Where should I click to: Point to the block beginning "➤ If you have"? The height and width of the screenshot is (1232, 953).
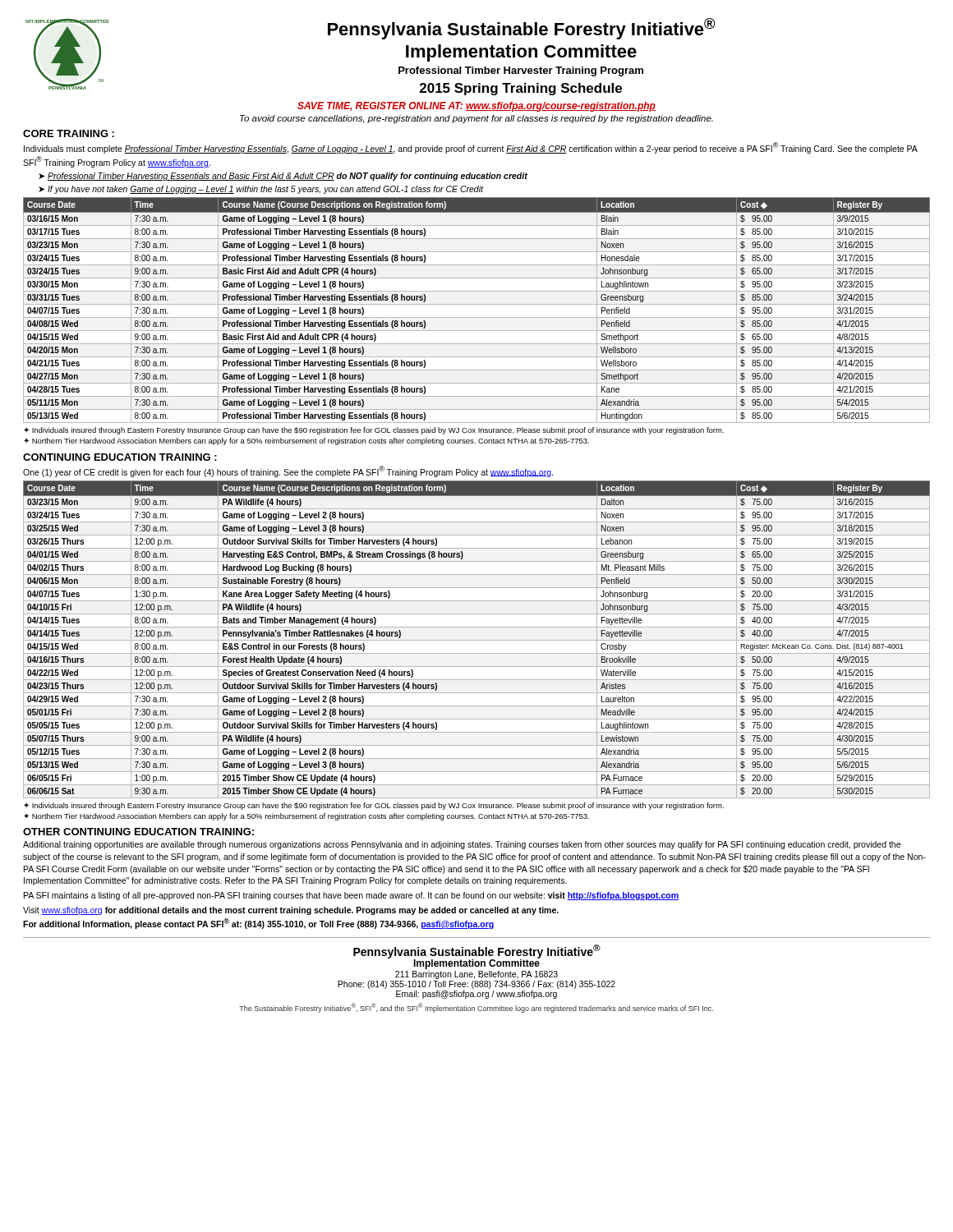click(260, 189)
